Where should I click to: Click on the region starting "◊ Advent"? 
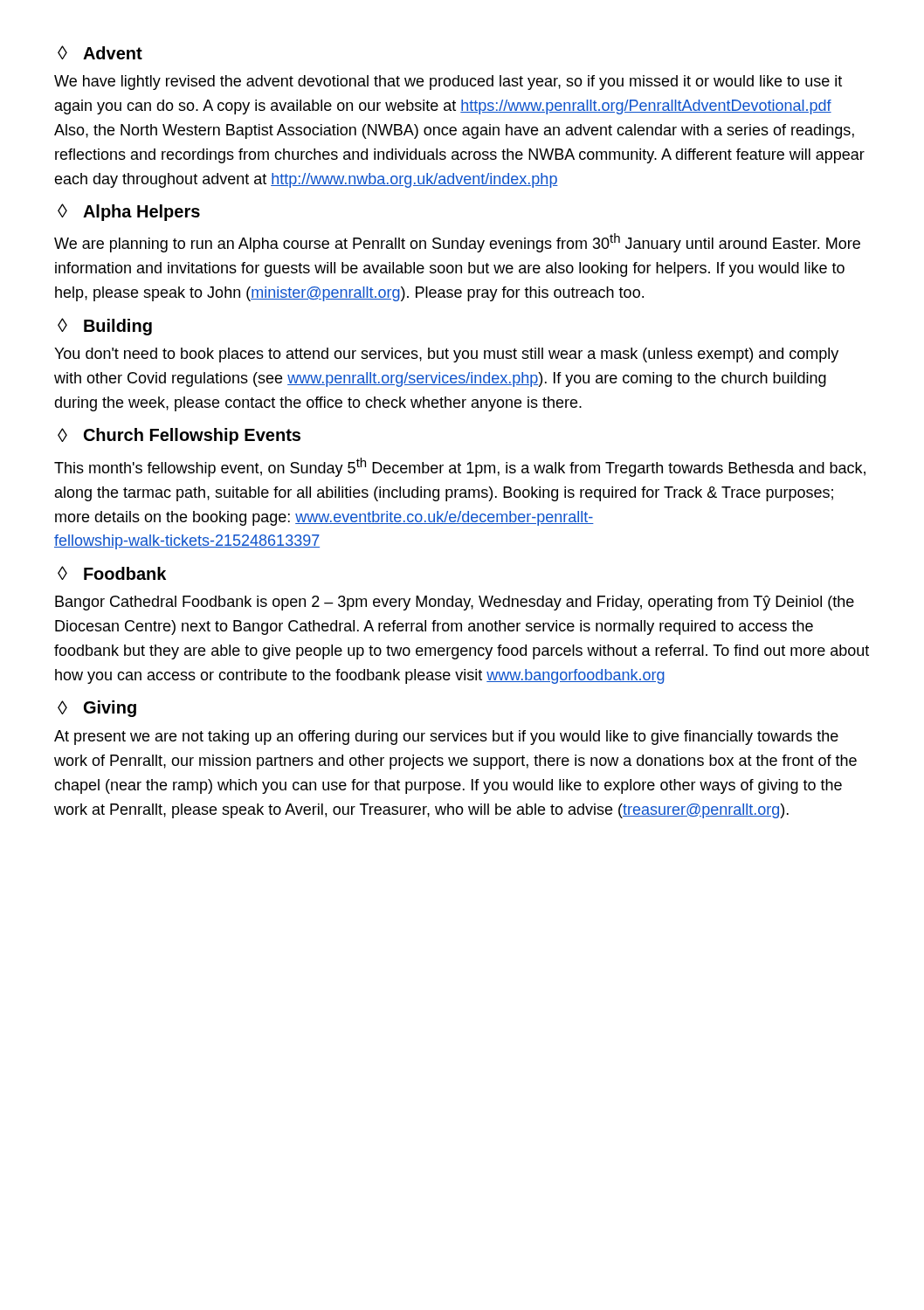coord(100,53)
